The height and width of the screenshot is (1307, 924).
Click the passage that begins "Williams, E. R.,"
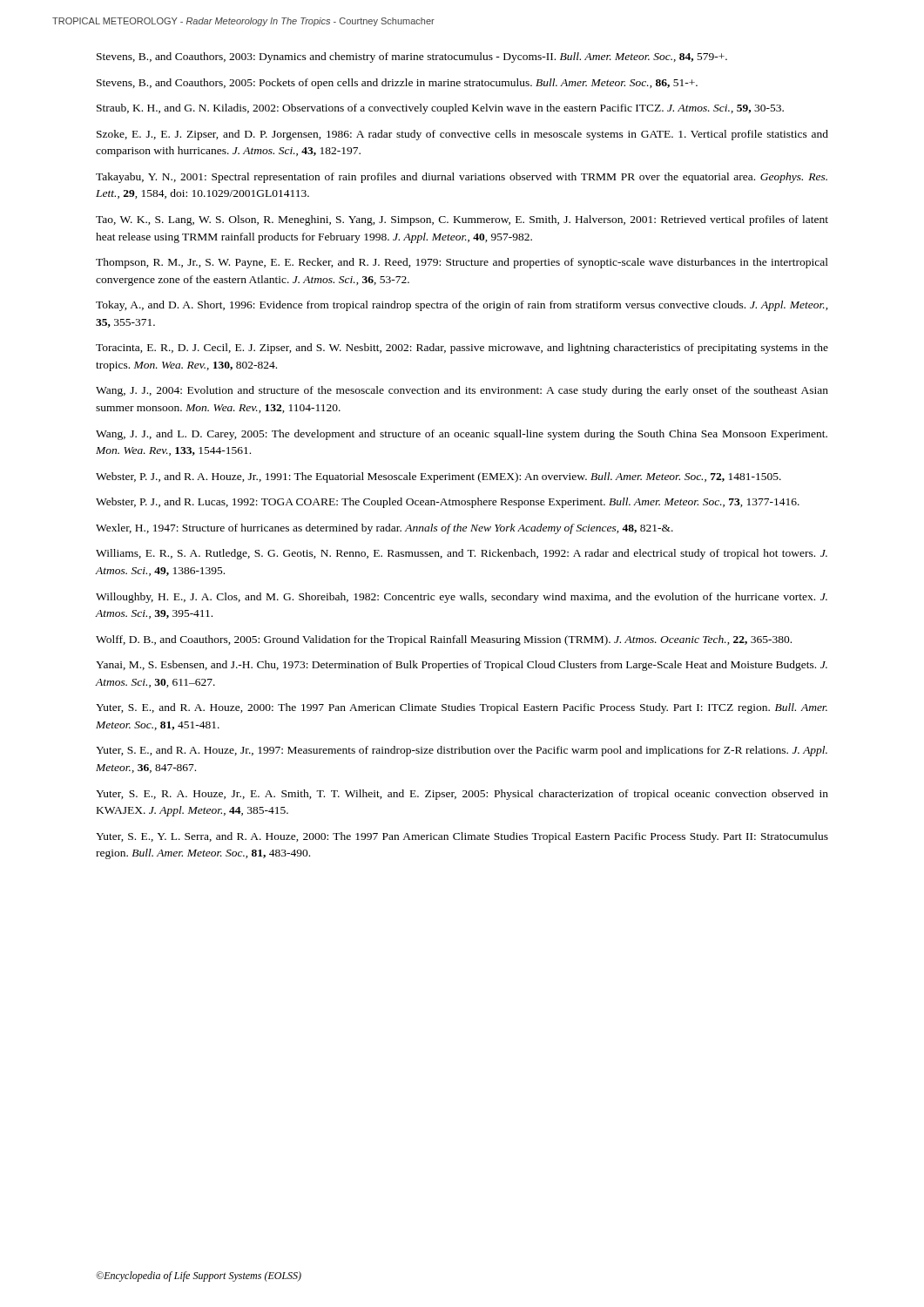[462, 562]
